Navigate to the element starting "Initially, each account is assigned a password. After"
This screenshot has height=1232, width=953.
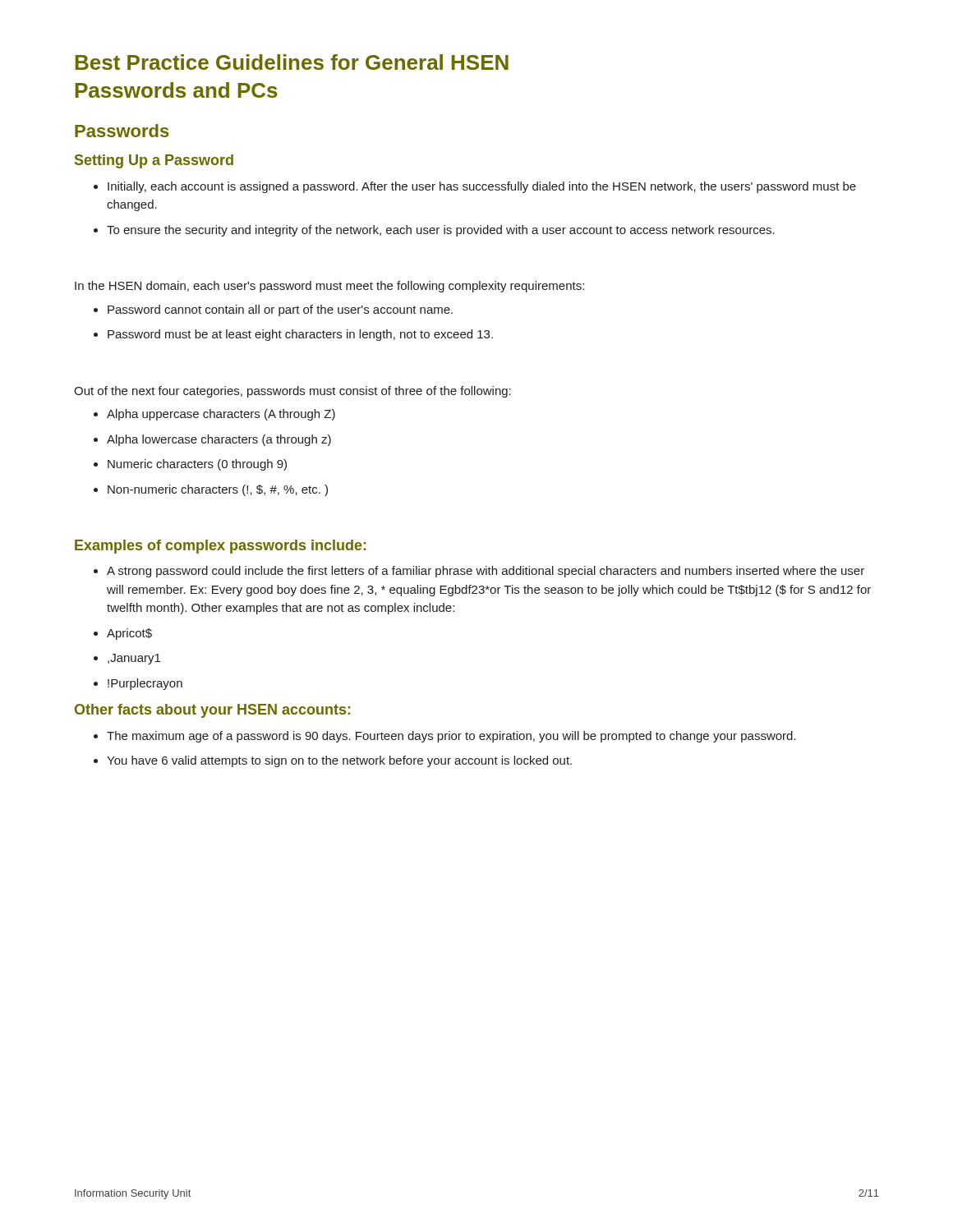(x=482, y=195)
